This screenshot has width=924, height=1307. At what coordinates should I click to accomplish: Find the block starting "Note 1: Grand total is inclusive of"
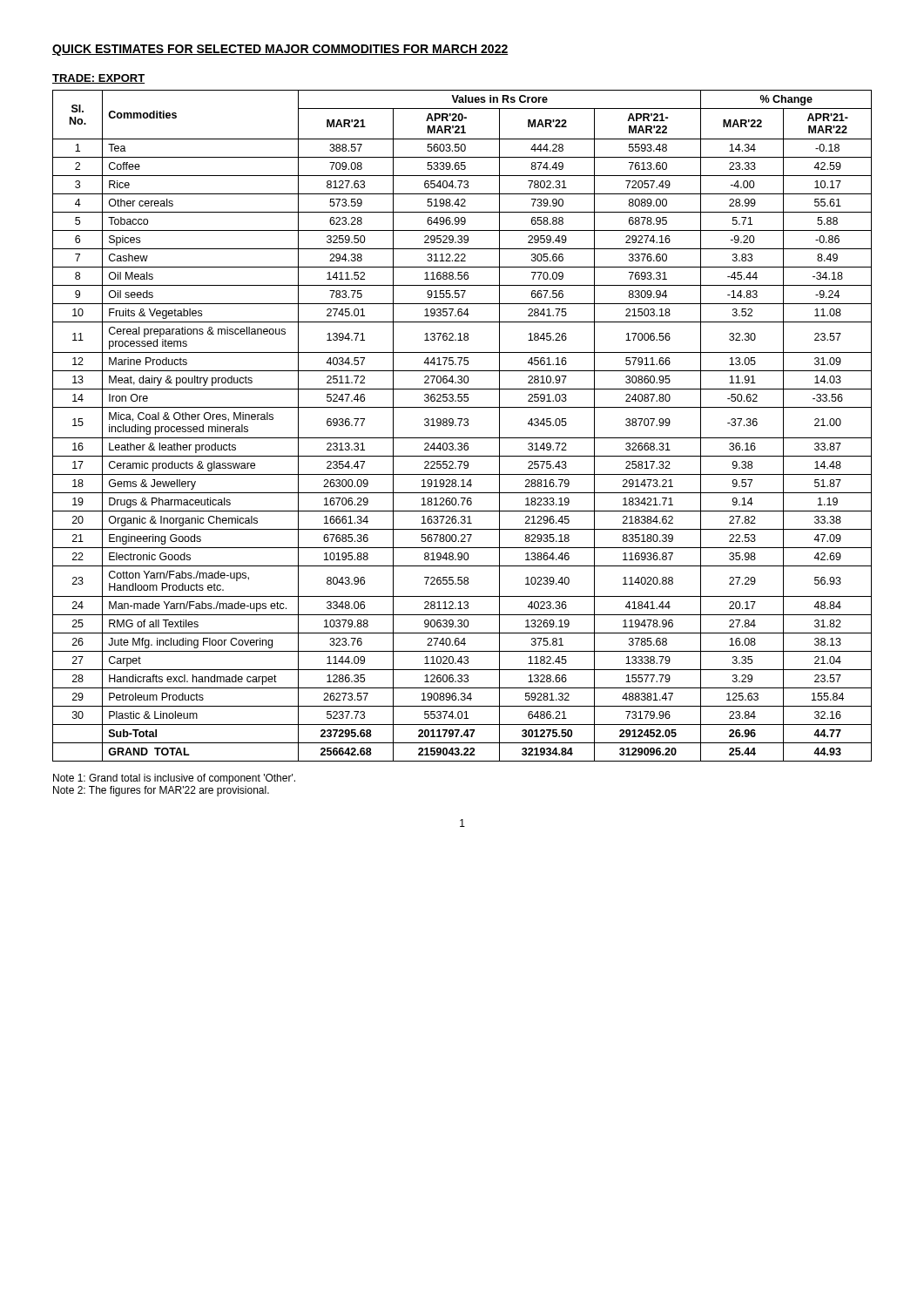[x=174, y=778]
